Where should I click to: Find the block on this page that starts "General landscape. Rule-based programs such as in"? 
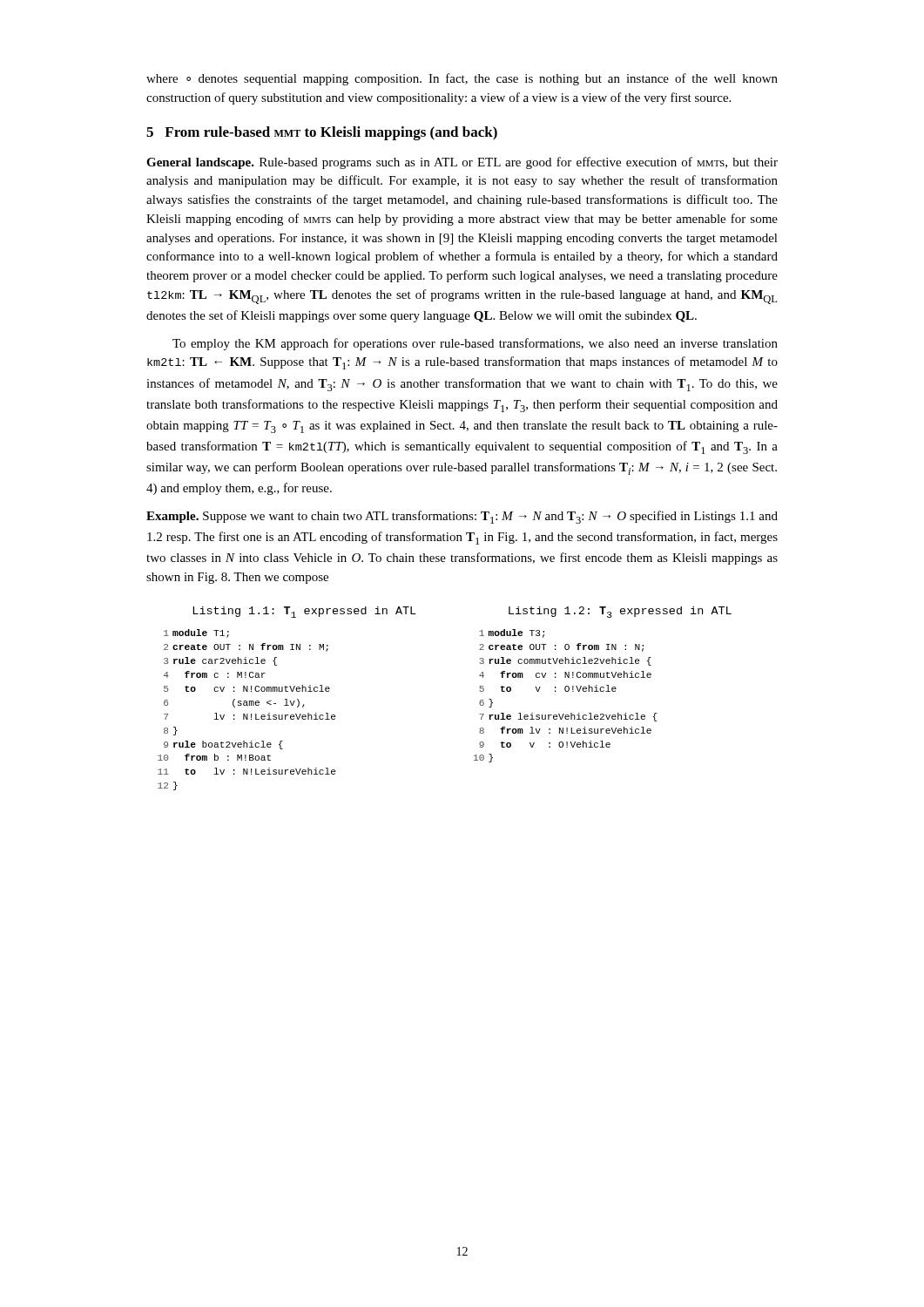[x=462, y=370]
